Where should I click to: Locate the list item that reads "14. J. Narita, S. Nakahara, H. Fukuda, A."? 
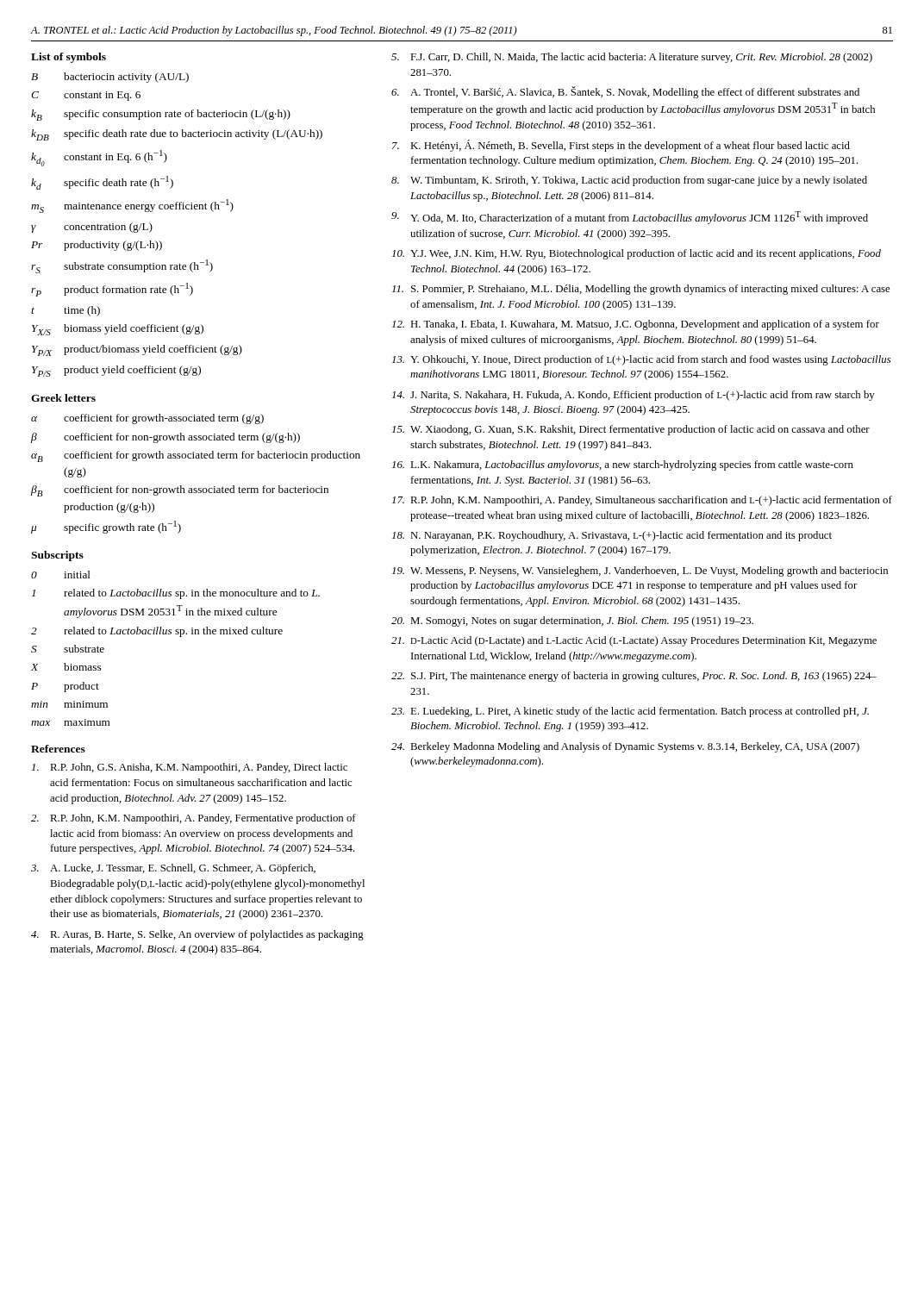tap(642, 403)
